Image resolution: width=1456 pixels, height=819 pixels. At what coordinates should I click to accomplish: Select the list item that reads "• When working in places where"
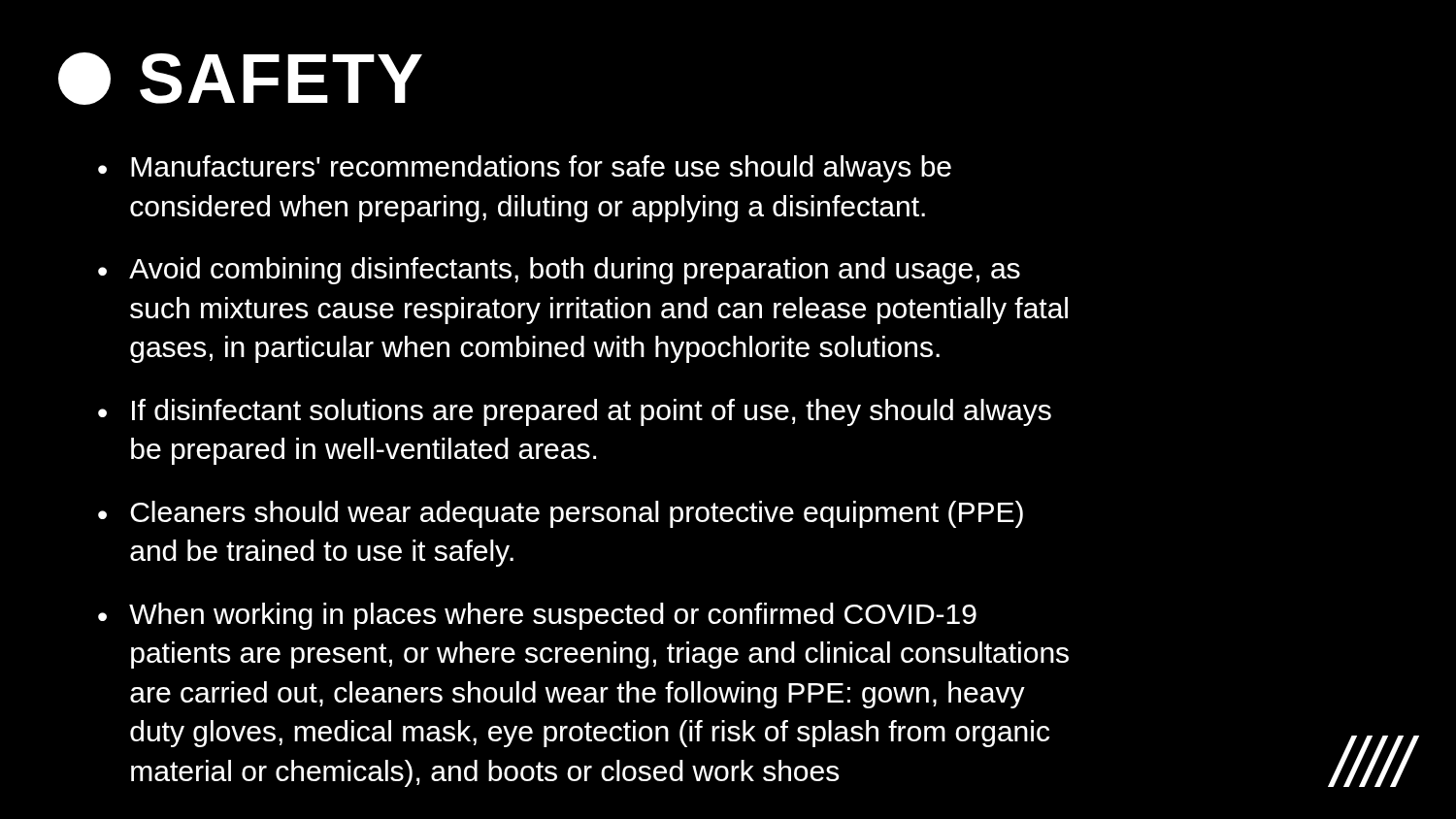[x=583, y=693]
